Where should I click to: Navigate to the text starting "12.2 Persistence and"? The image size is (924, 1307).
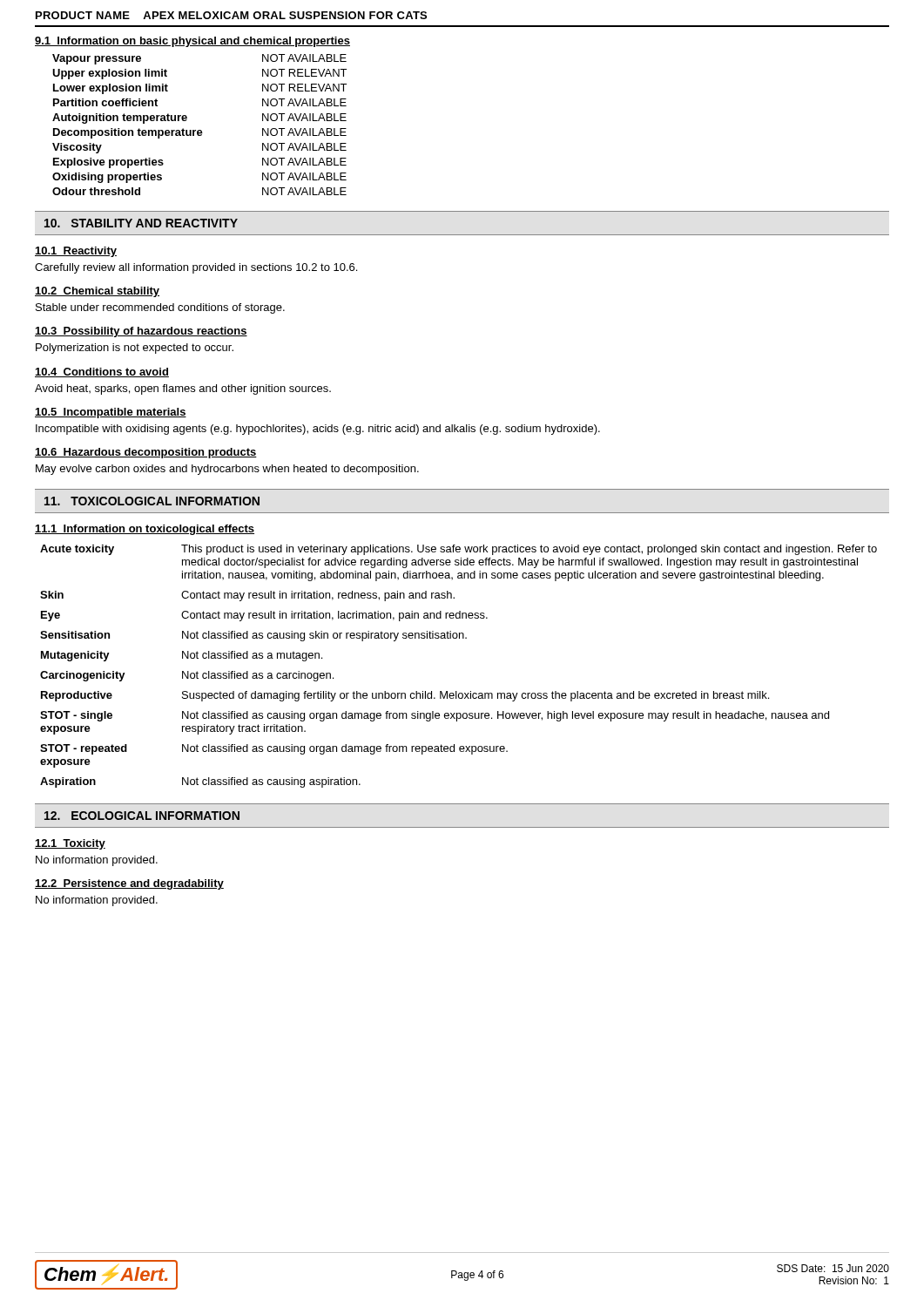(x=129, y=883)
